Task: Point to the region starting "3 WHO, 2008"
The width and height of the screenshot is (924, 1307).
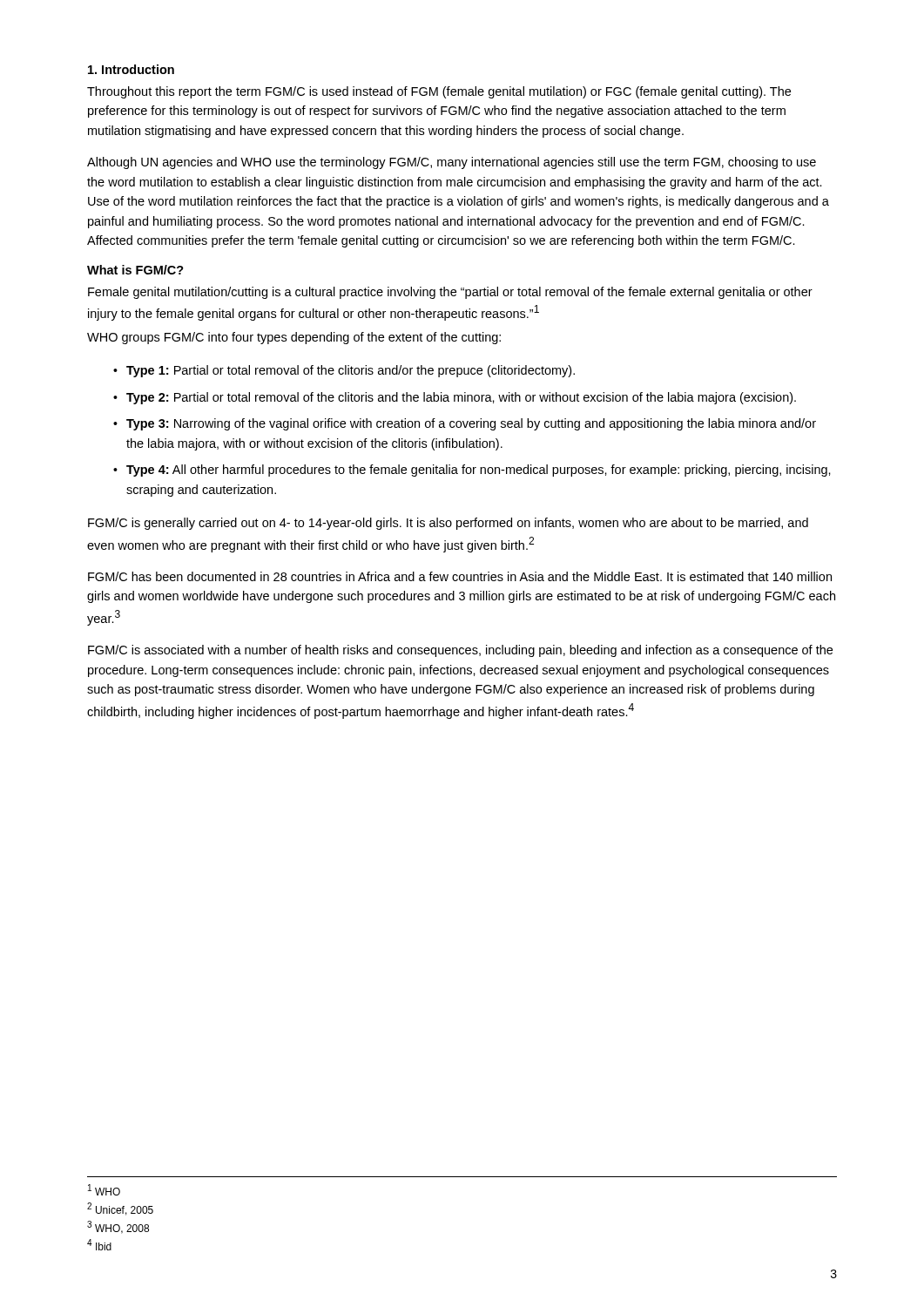Action: (x=118, y=1227)
